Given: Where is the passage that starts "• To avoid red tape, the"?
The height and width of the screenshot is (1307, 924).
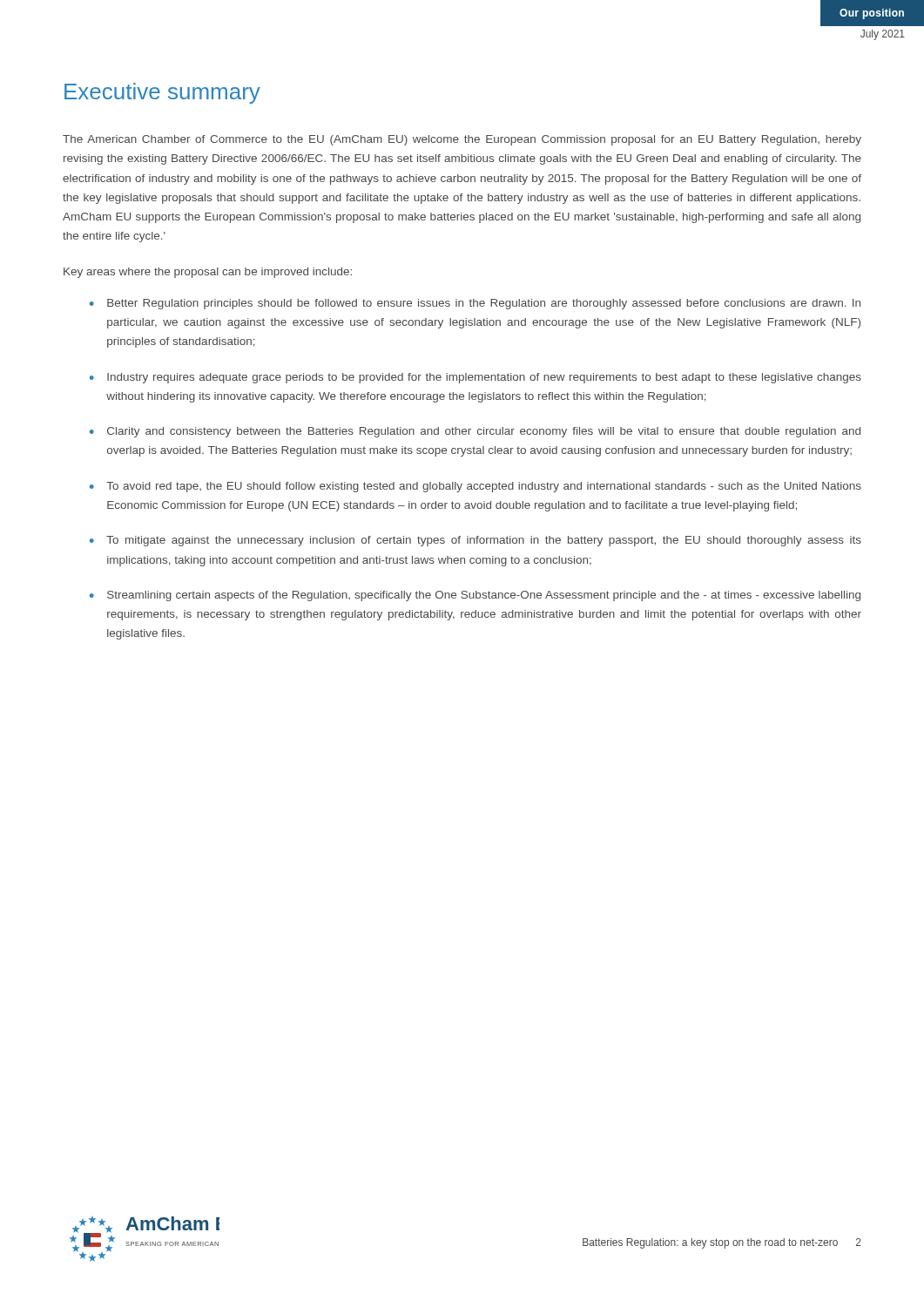Looking at the screenshot, I should tap(475, 496).
